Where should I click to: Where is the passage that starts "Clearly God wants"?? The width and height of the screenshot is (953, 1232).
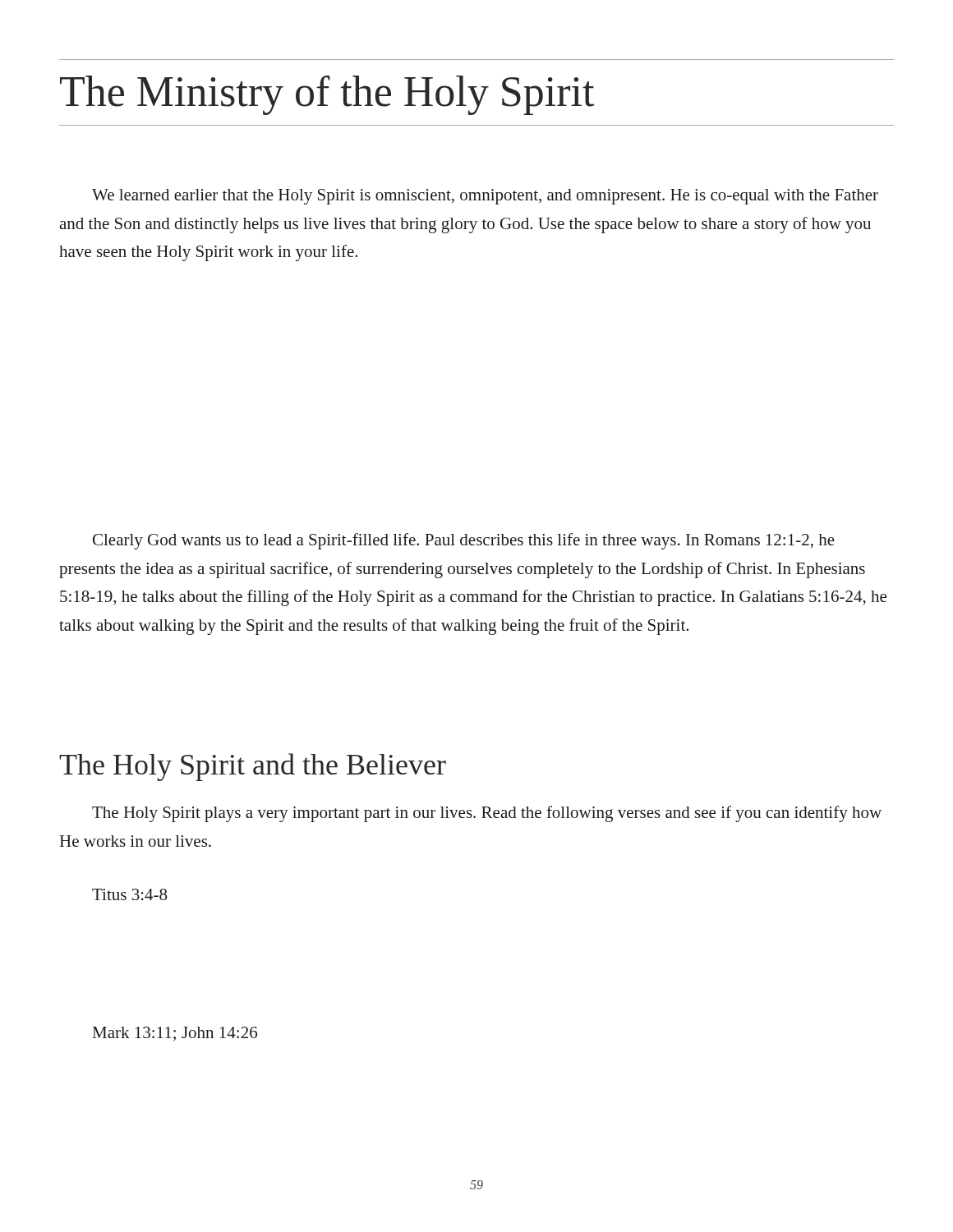click(476, 583)
